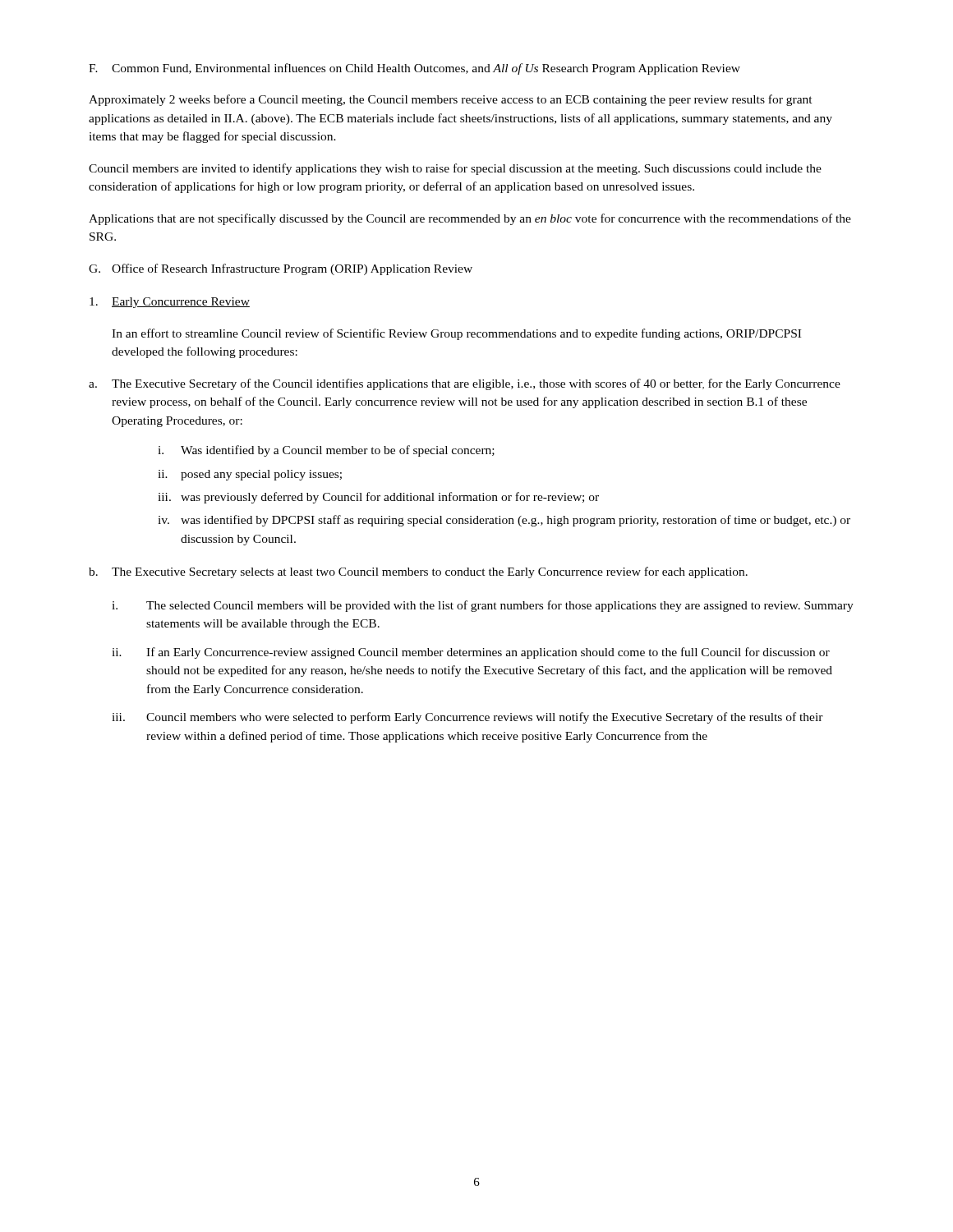Locate the region starting "Approximately 2 weeks"

tap(472, 118)
